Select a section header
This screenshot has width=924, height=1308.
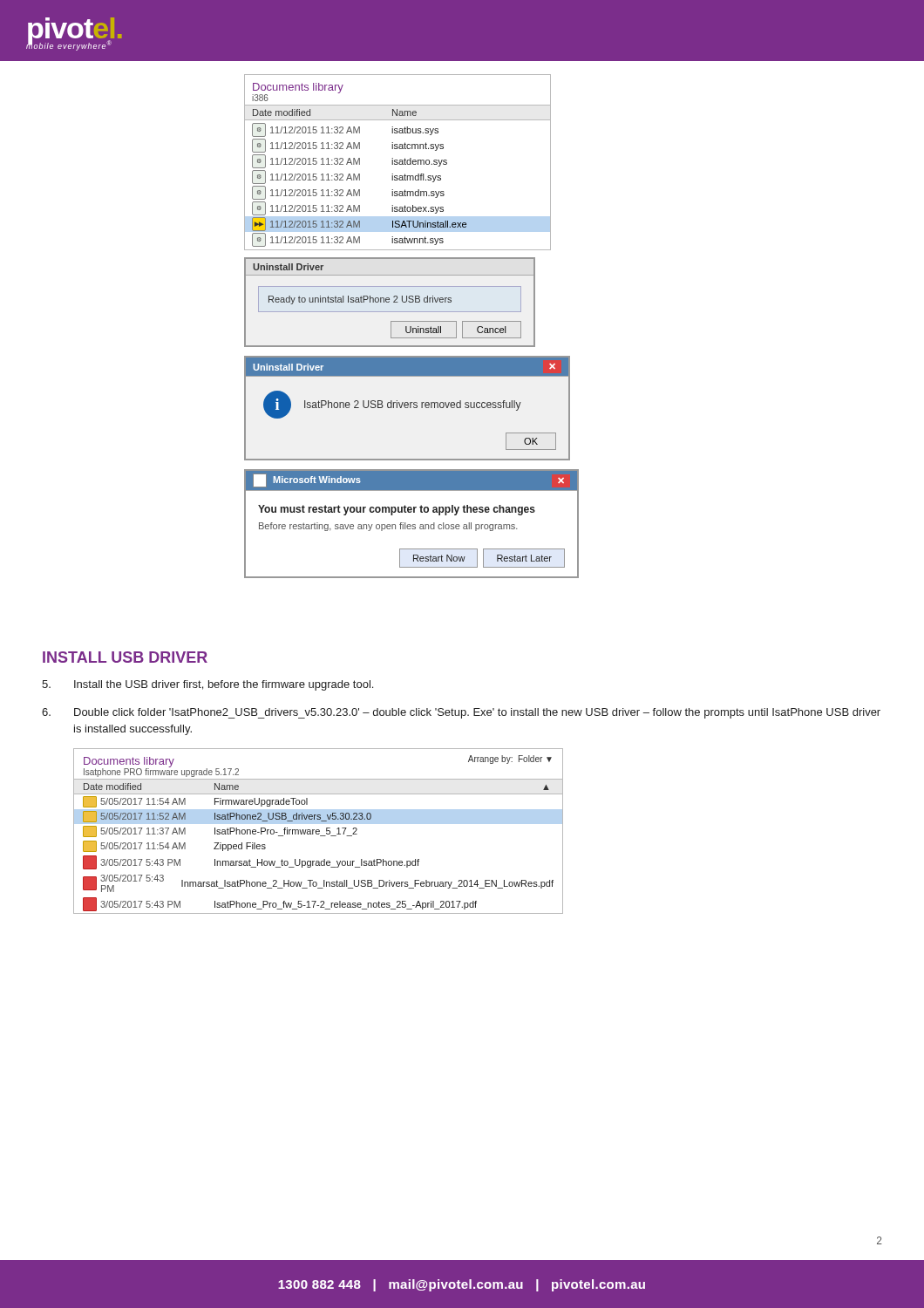[x=125, y=658]
